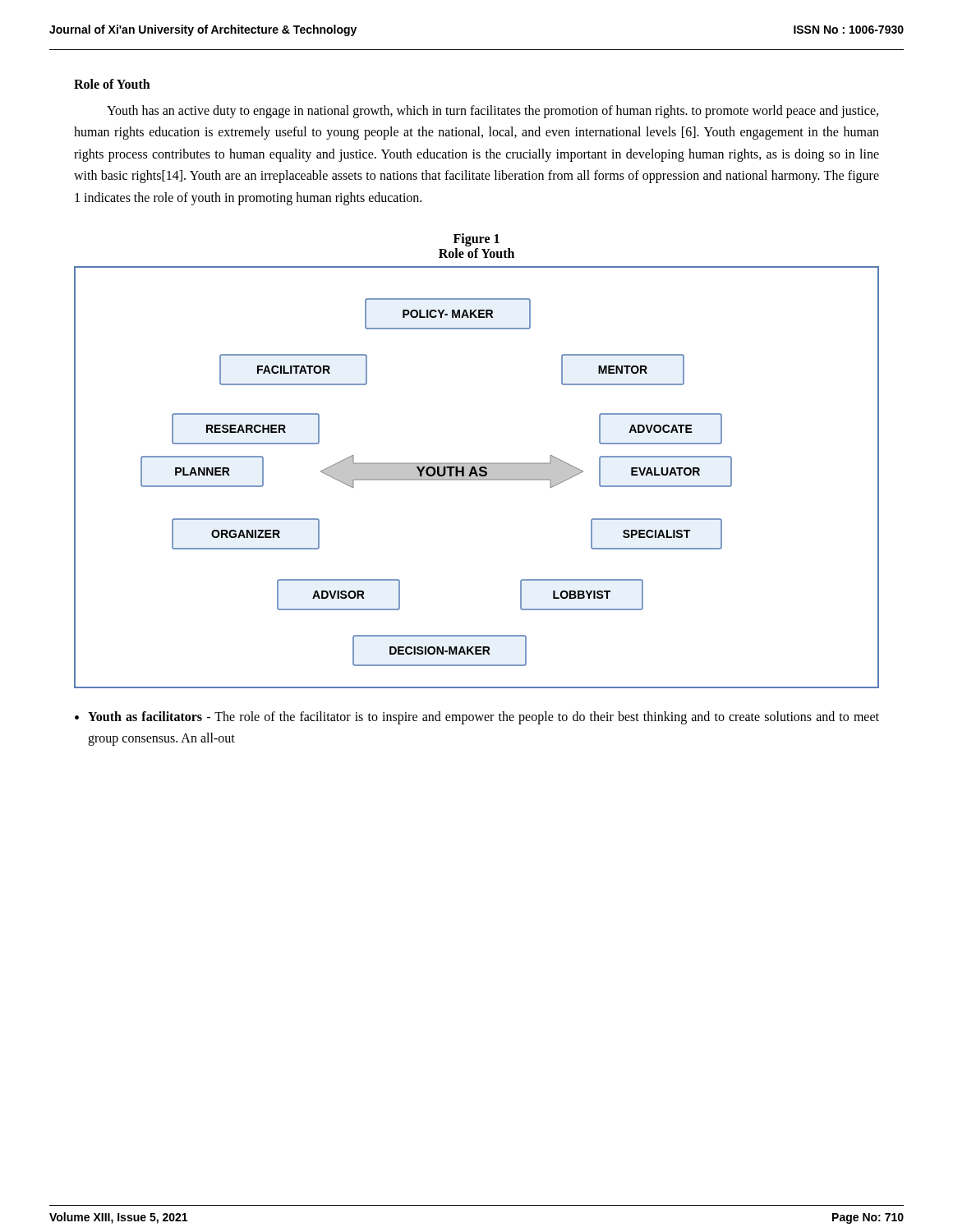The width and height of the screenshot is (953, 1232).
Task: Select a organizational chart
Action: (476, 477)
